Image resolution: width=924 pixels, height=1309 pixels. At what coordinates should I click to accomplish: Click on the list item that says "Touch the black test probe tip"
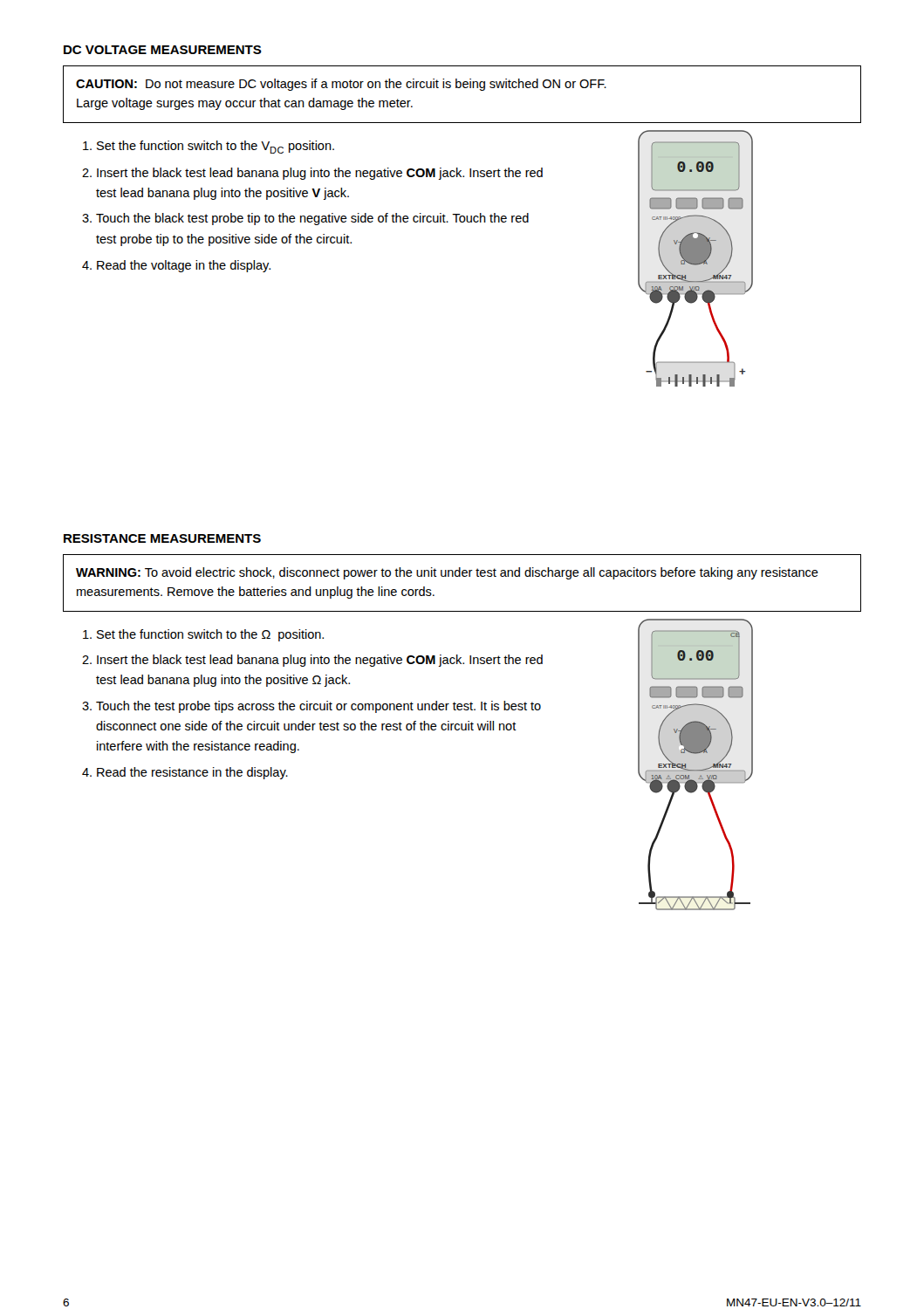[312, 229]
